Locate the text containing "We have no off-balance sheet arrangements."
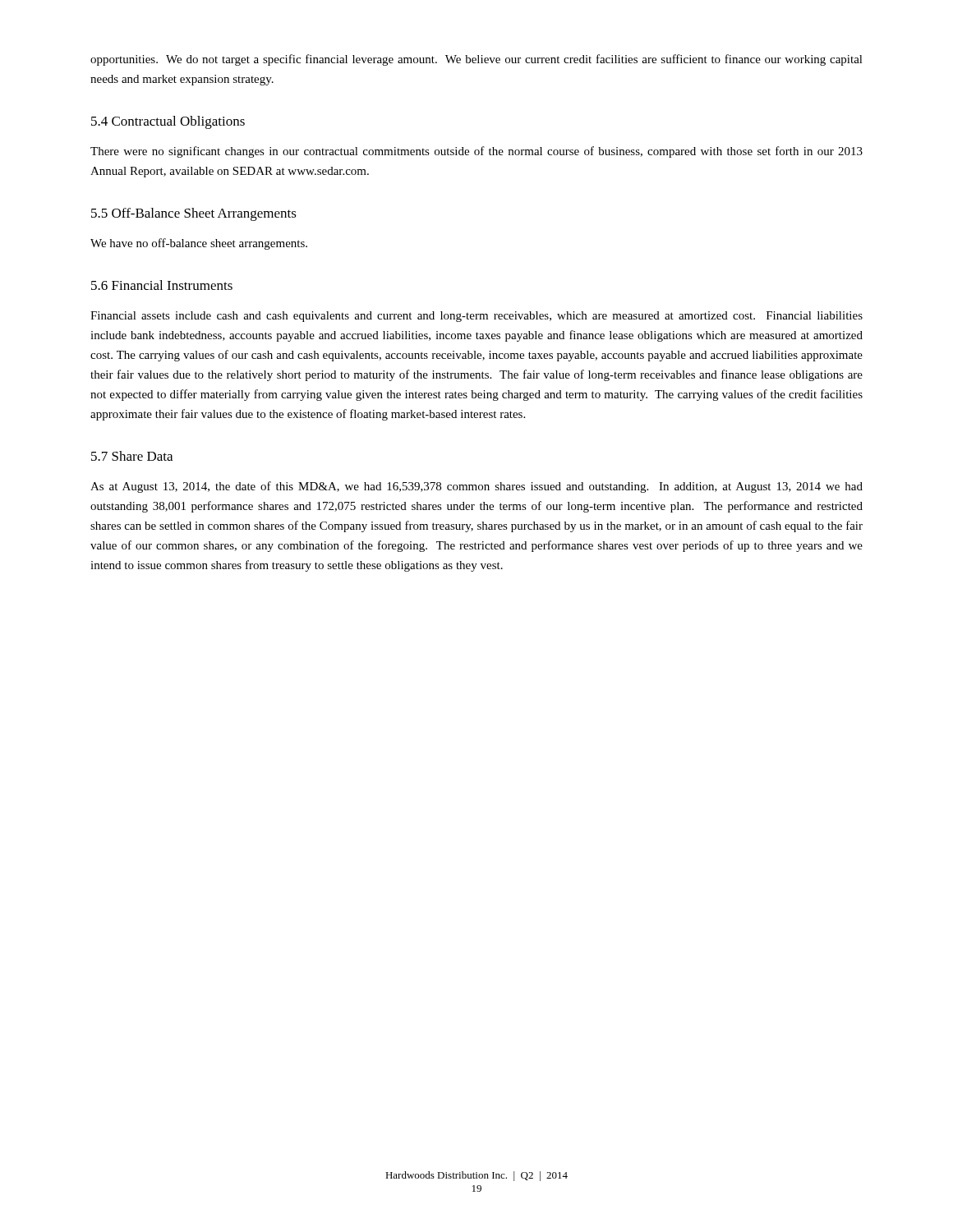The height and width of the screenshot is (1232, 953). [x=199, y=243]
